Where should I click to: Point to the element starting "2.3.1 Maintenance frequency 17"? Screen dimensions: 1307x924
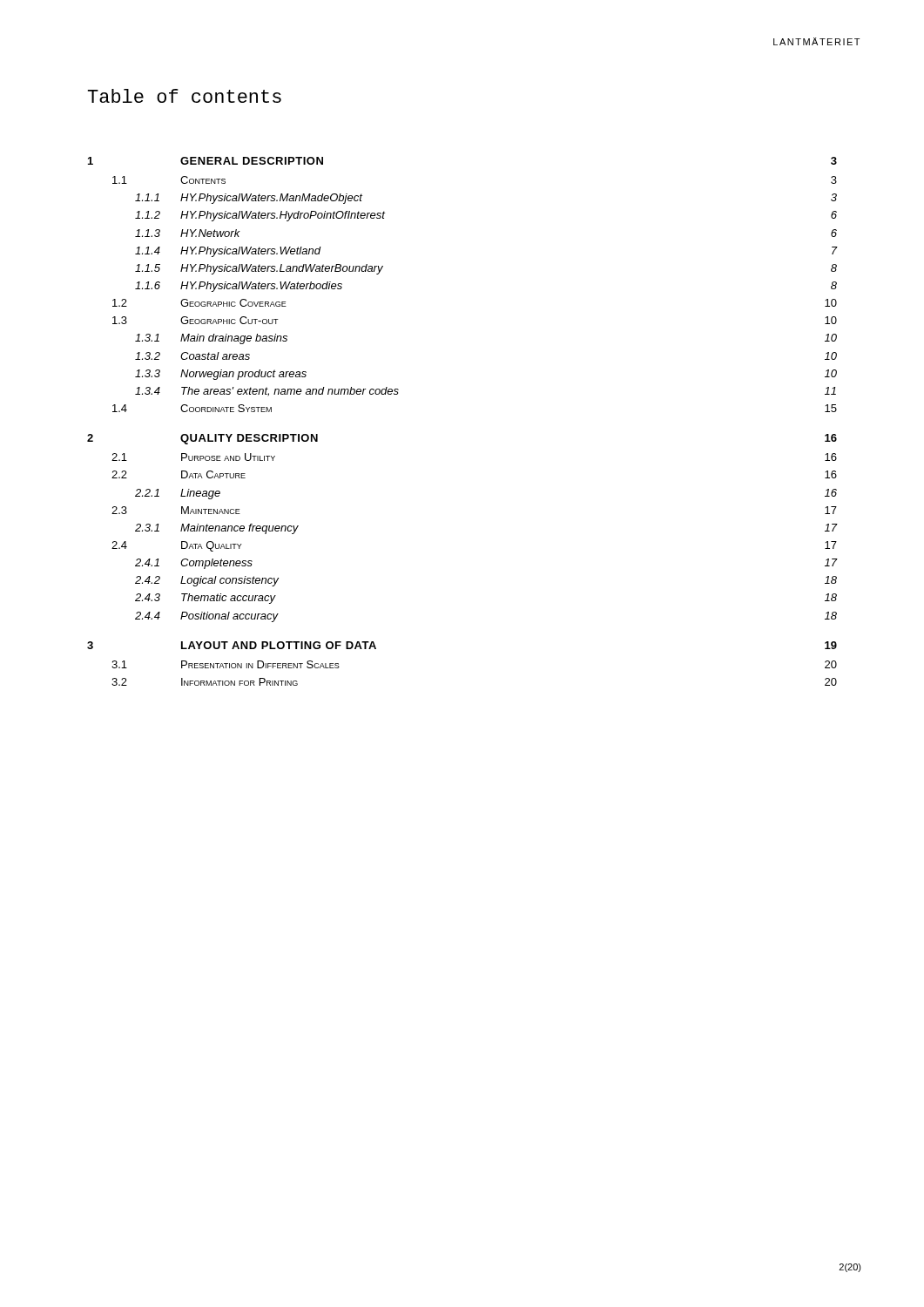pyautogui.click(x=148, y=528)
